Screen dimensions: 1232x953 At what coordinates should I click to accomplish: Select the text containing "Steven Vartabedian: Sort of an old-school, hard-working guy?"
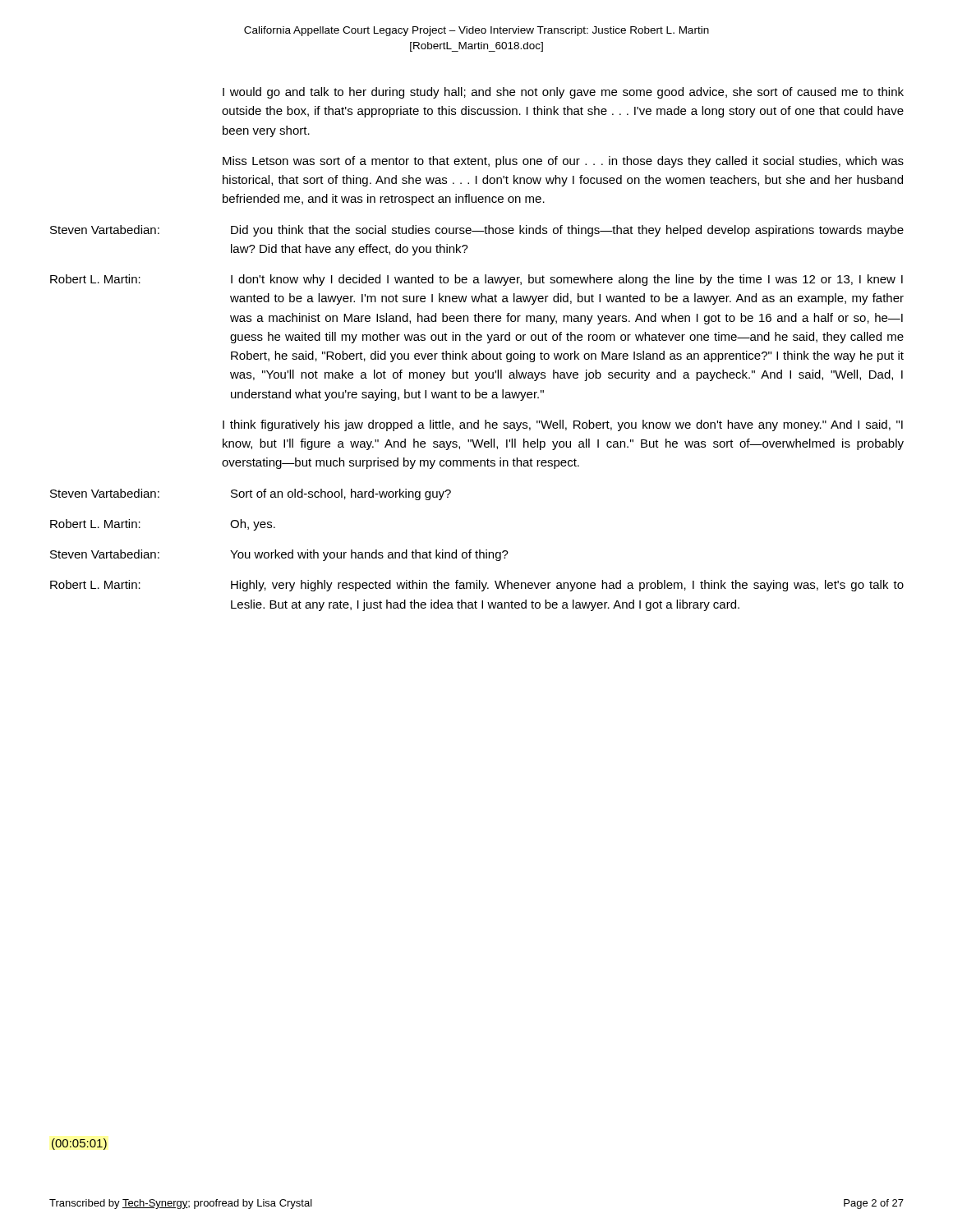(251, 494)
